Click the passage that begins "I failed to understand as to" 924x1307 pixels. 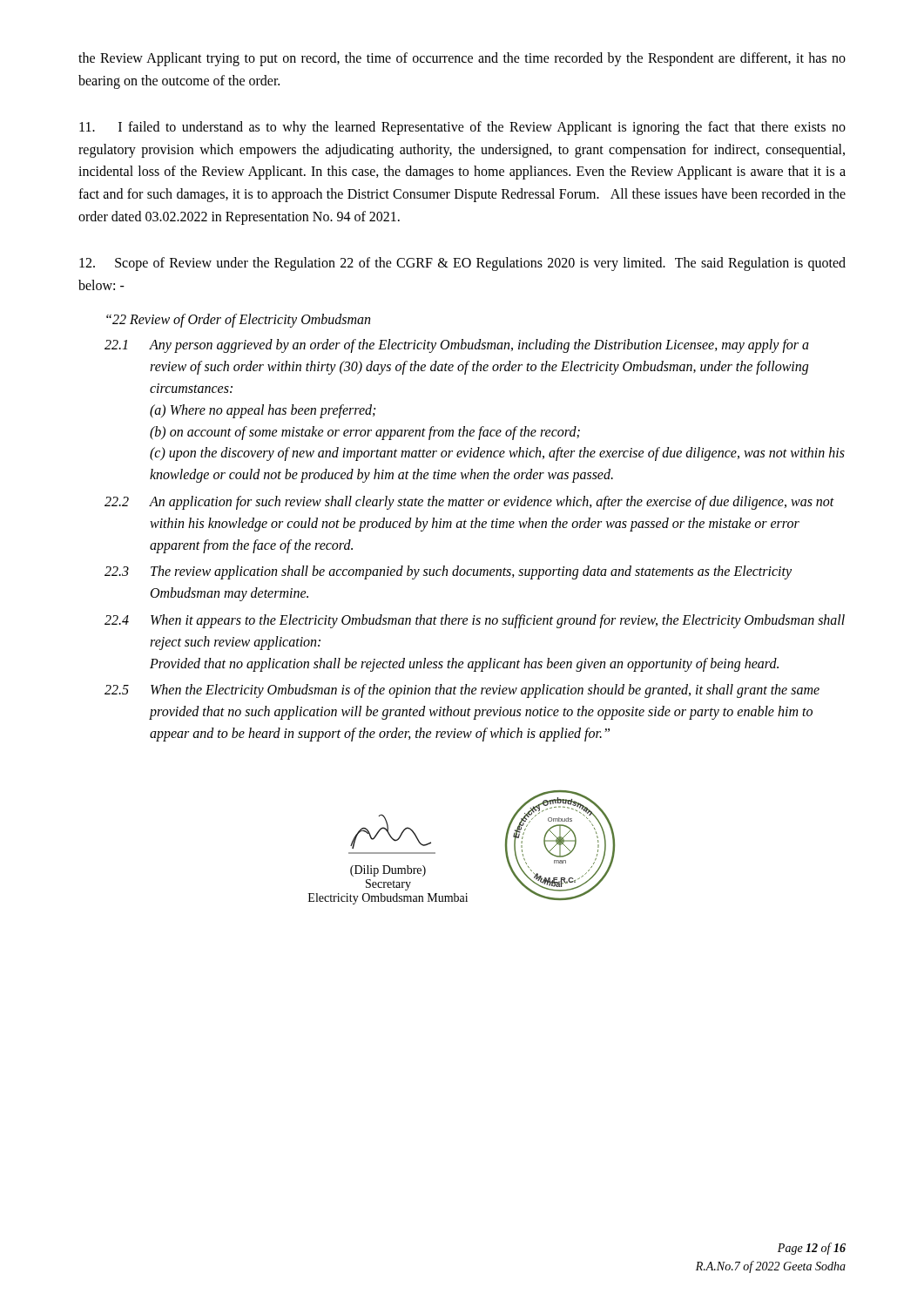point(462,172)
